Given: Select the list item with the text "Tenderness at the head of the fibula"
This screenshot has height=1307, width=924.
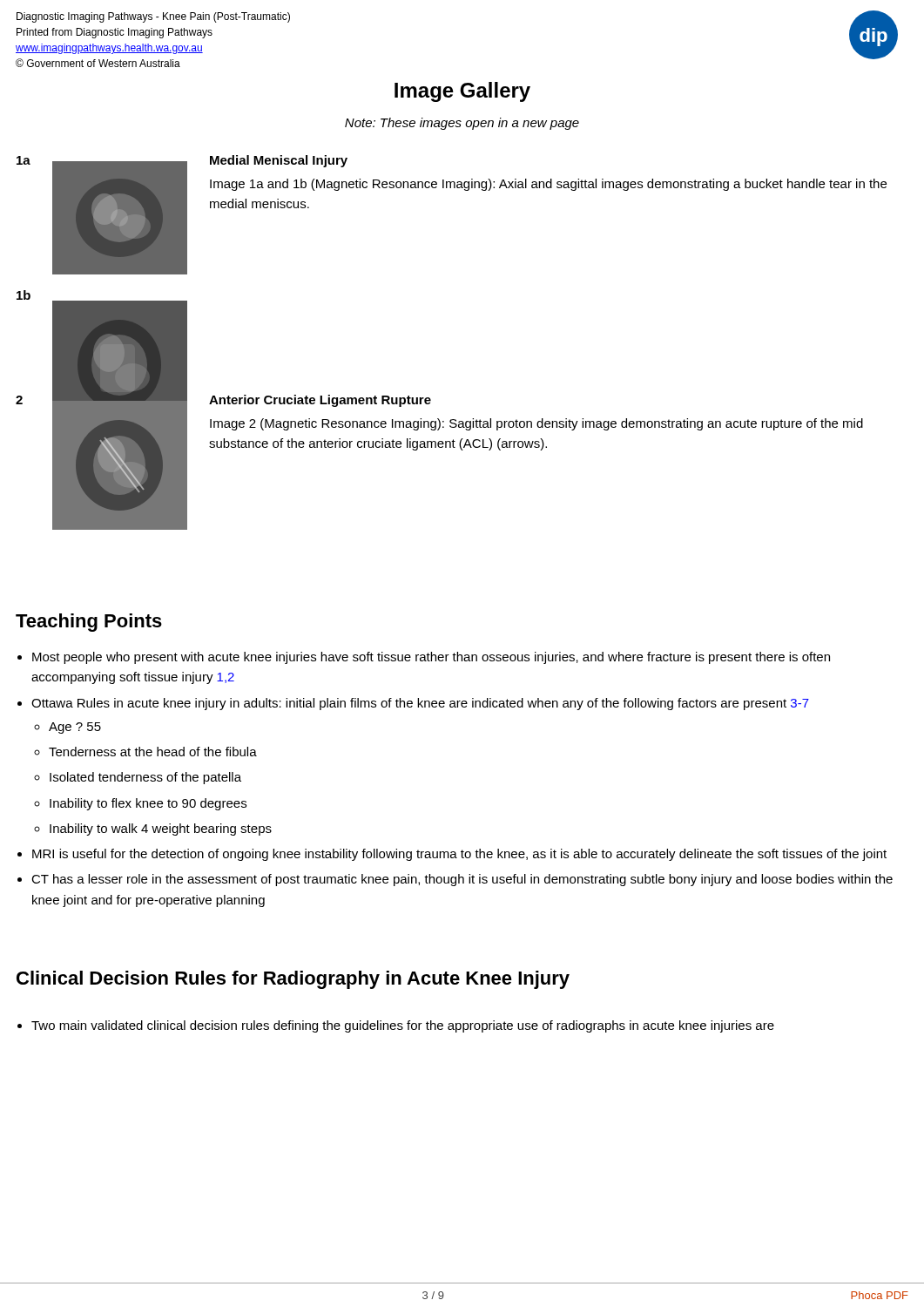Looking at the screenshot, I should coord(153,752).
